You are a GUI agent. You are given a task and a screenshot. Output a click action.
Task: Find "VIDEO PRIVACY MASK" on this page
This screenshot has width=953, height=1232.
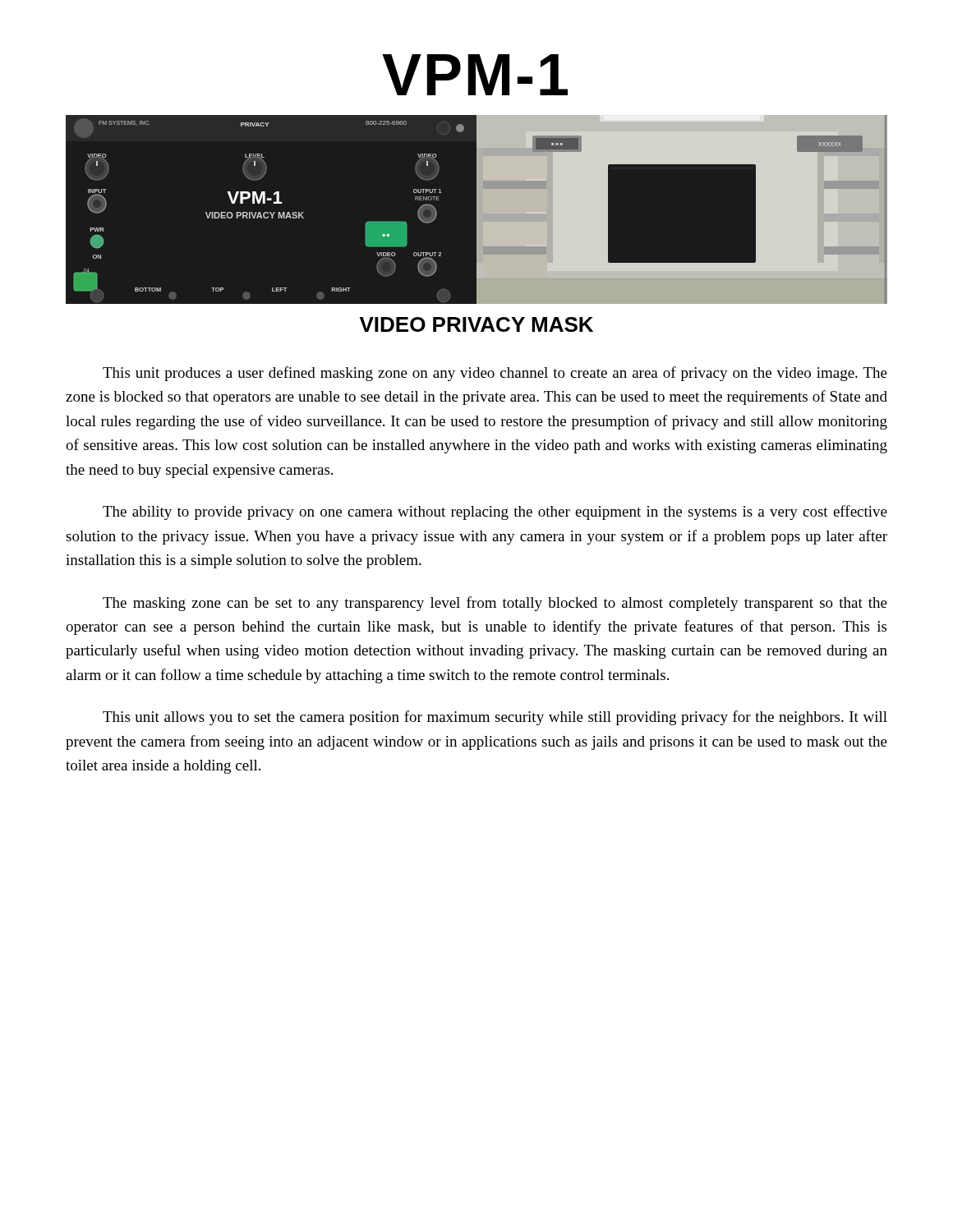point(476,324)
